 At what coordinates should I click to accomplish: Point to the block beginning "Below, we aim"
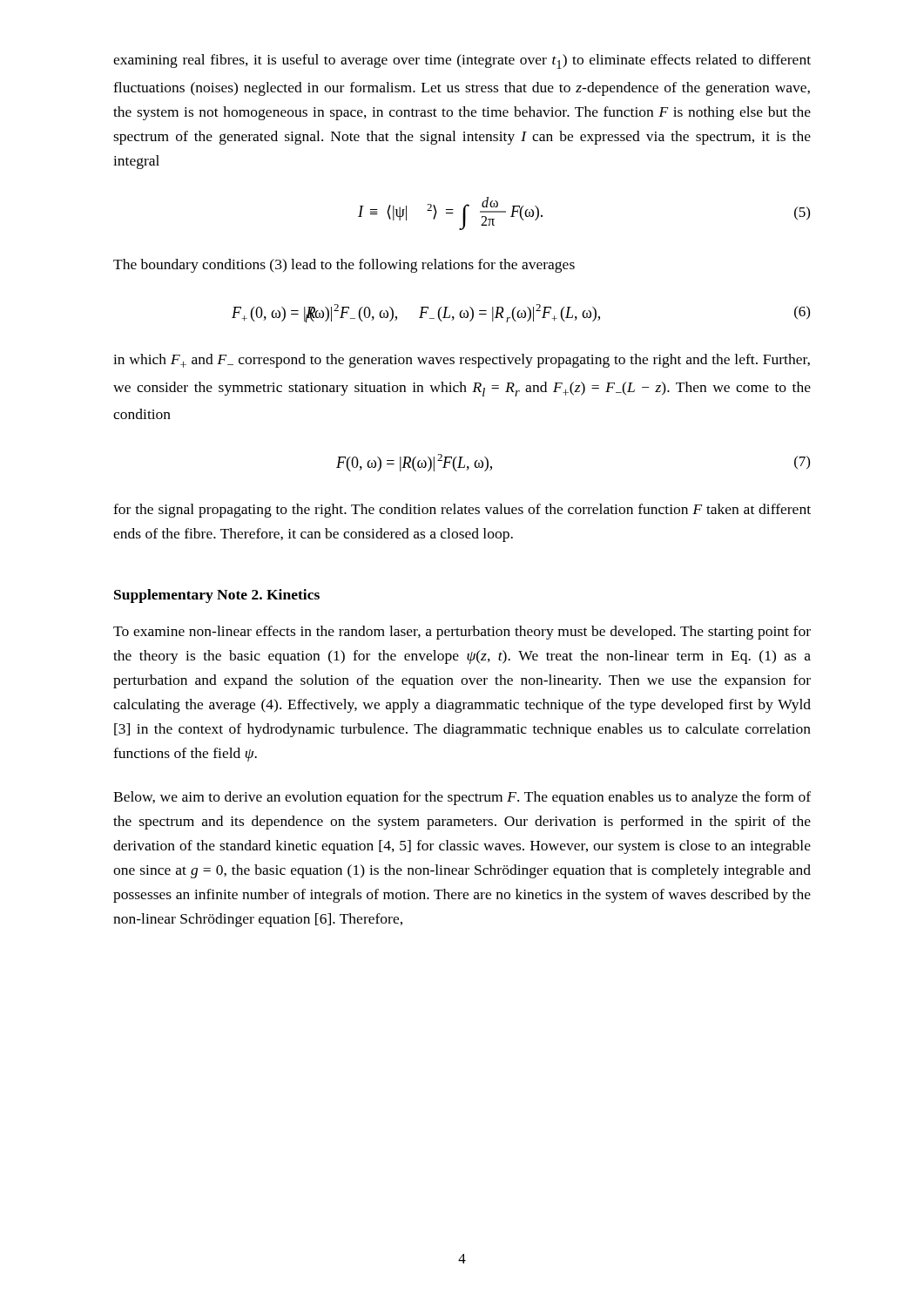462,858
